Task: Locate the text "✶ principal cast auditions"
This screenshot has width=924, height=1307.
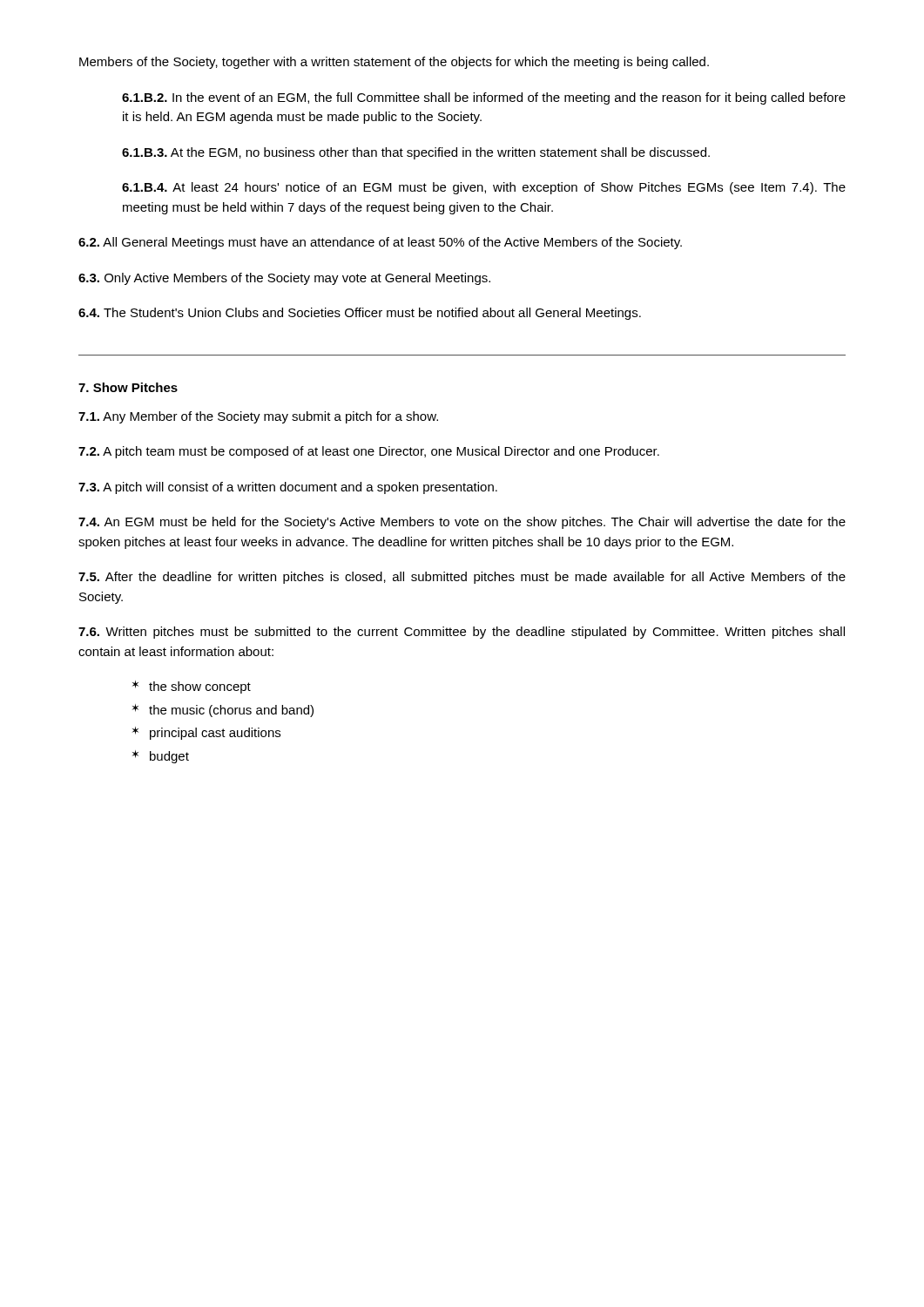Action: [x=206, y=733]
